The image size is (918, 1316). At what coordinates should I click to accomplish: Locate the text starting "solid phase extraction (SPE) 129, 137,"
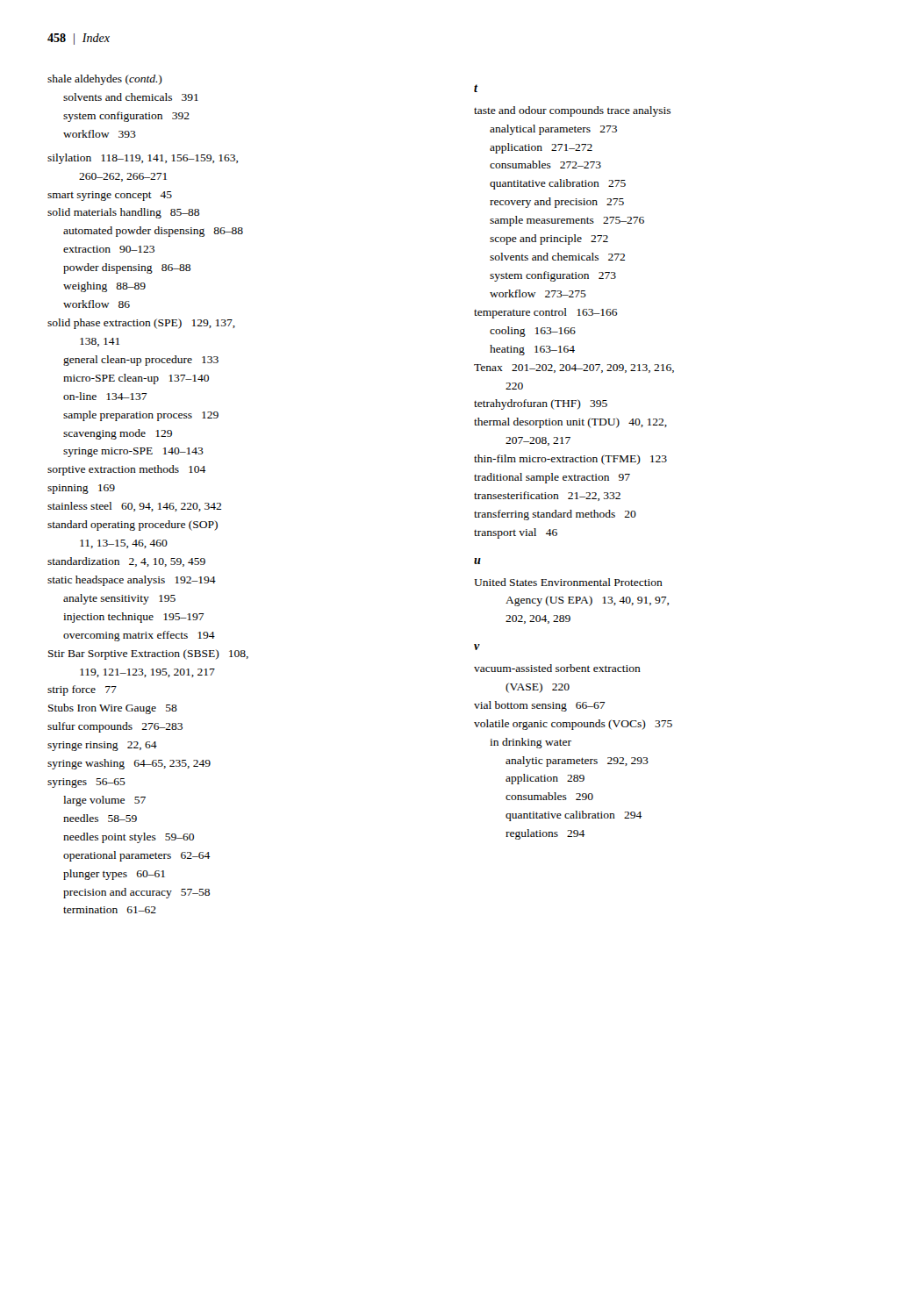(141, 324)
